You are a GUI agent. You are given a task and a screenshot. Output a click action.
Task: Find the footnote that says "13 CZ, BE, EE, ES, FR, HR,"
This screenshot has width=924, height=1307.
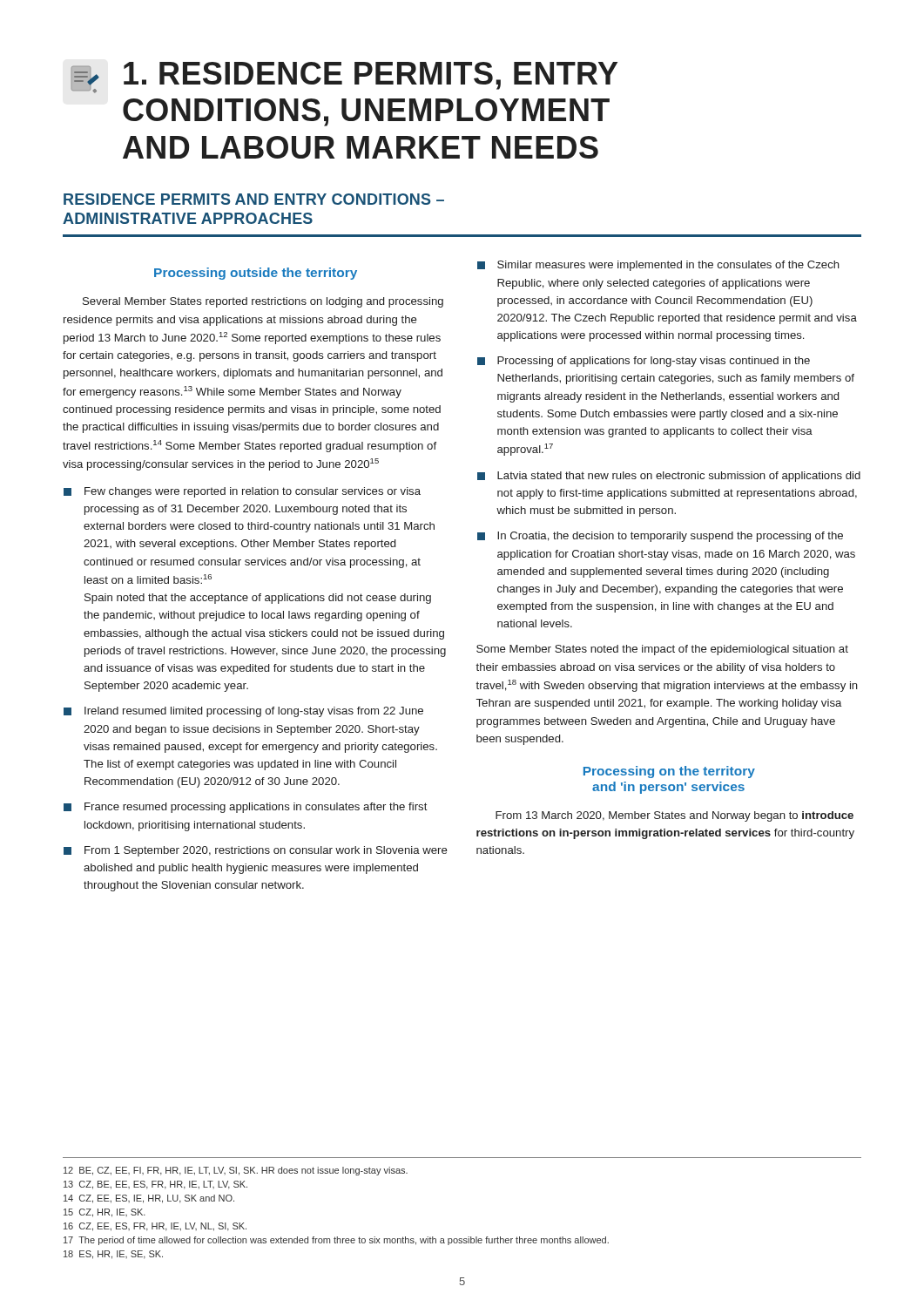click(x=156, y=1184)
